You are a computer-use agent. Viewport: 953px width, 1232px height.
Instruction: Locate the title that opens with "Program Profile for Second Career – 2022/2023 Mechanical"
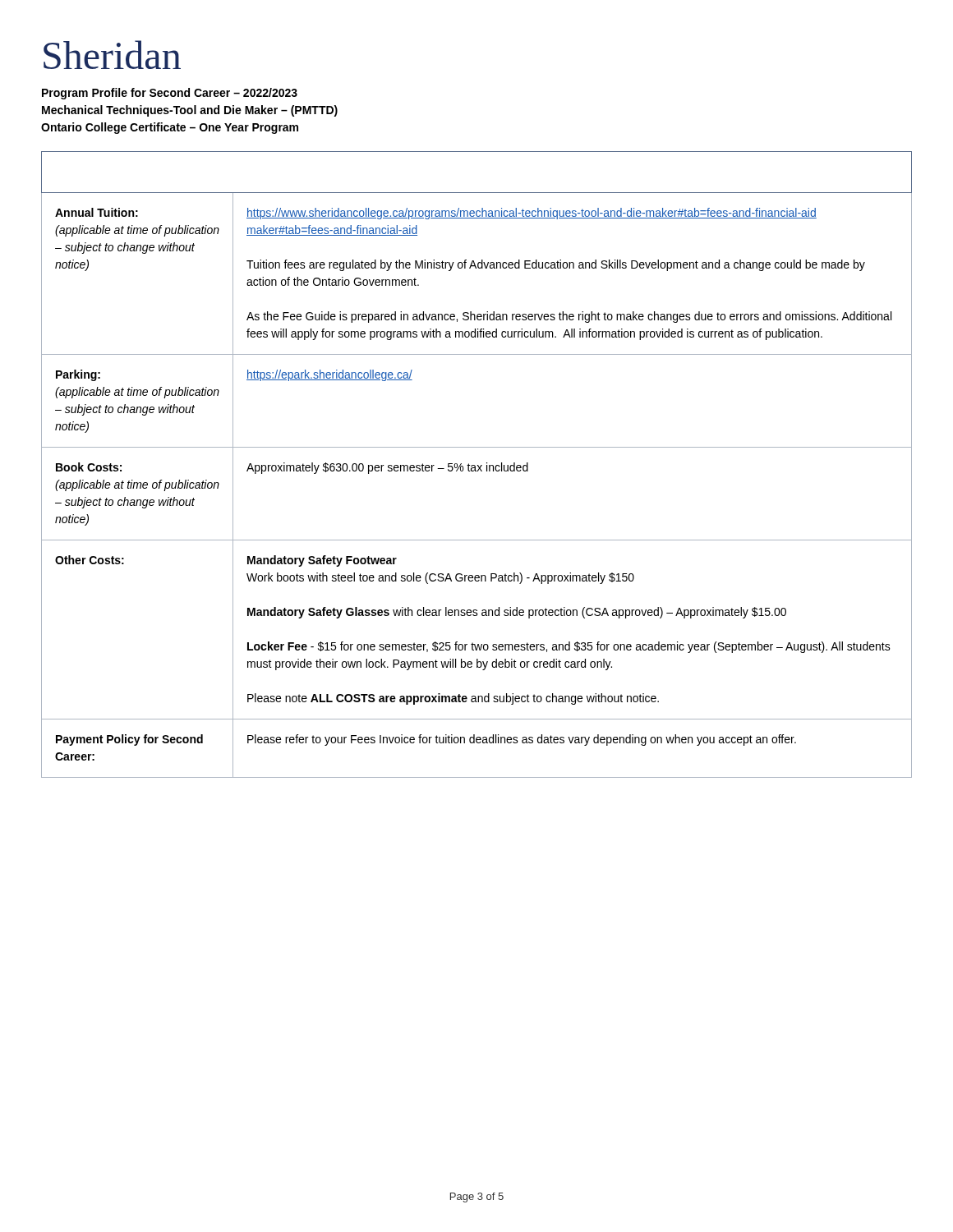tap(189, 110)
